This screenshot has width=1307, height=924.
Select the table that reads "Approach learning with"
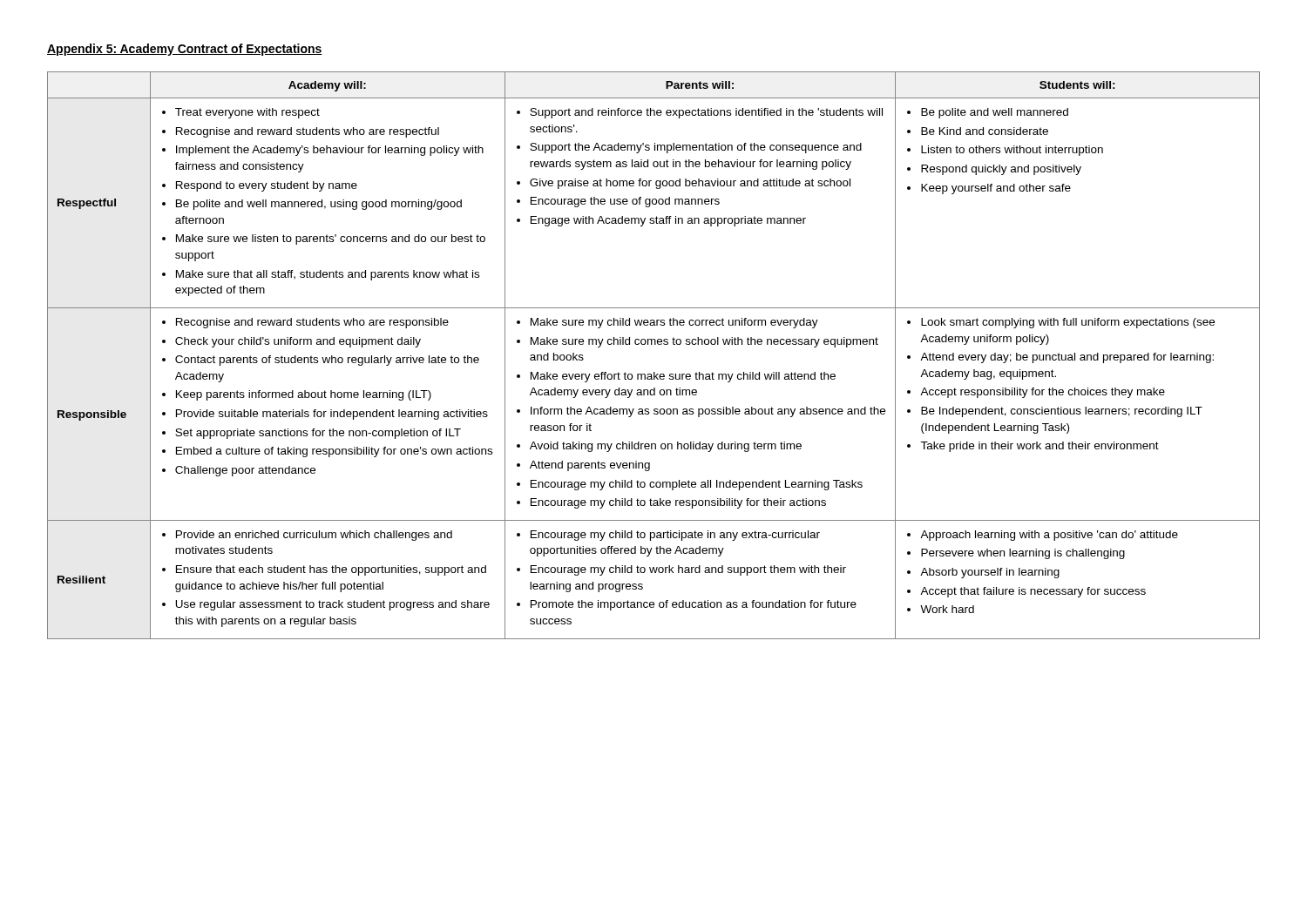coord(654,355)
